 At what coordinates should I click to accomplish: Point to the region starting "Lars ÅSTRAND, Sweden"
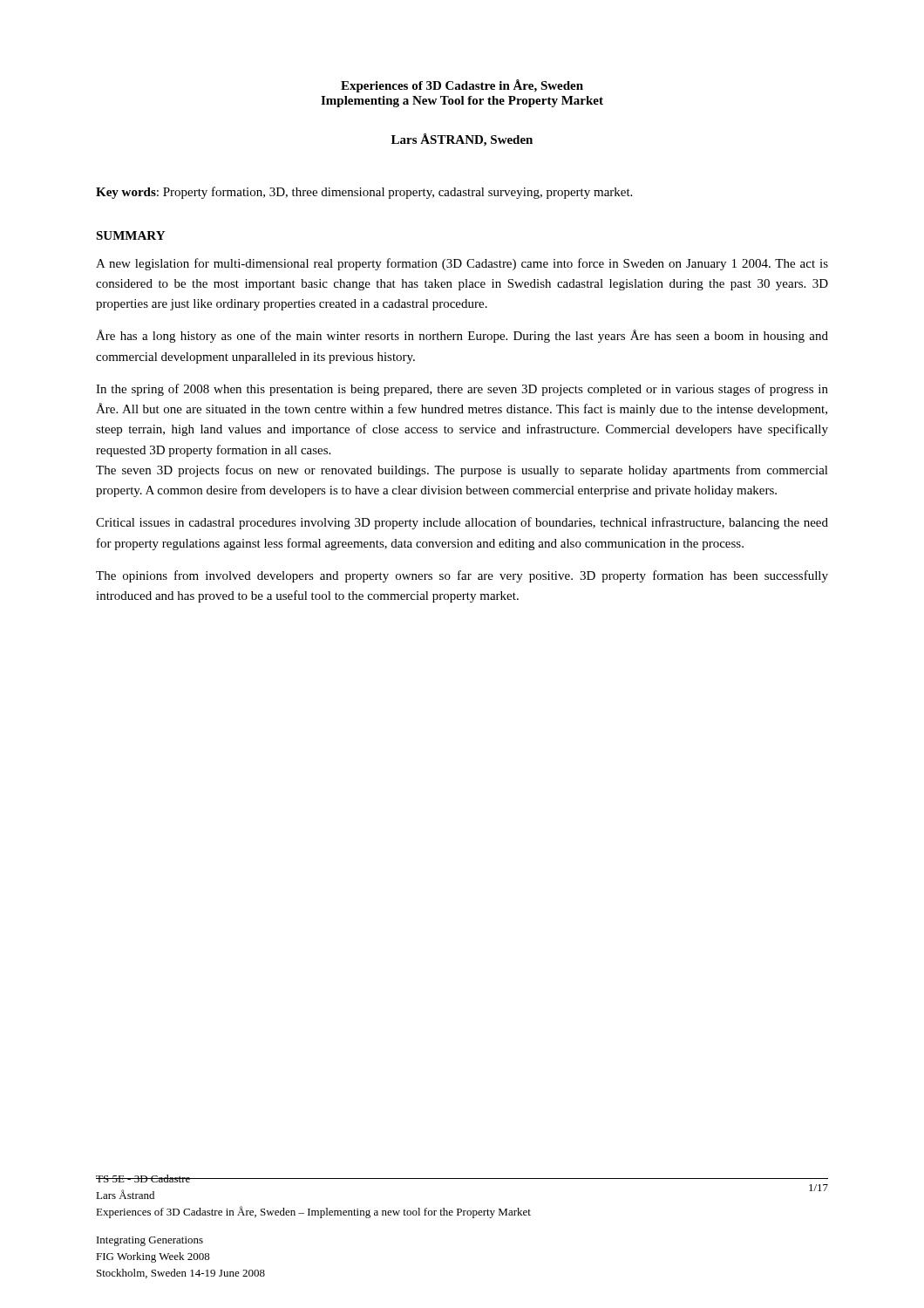tap(462, 139)
